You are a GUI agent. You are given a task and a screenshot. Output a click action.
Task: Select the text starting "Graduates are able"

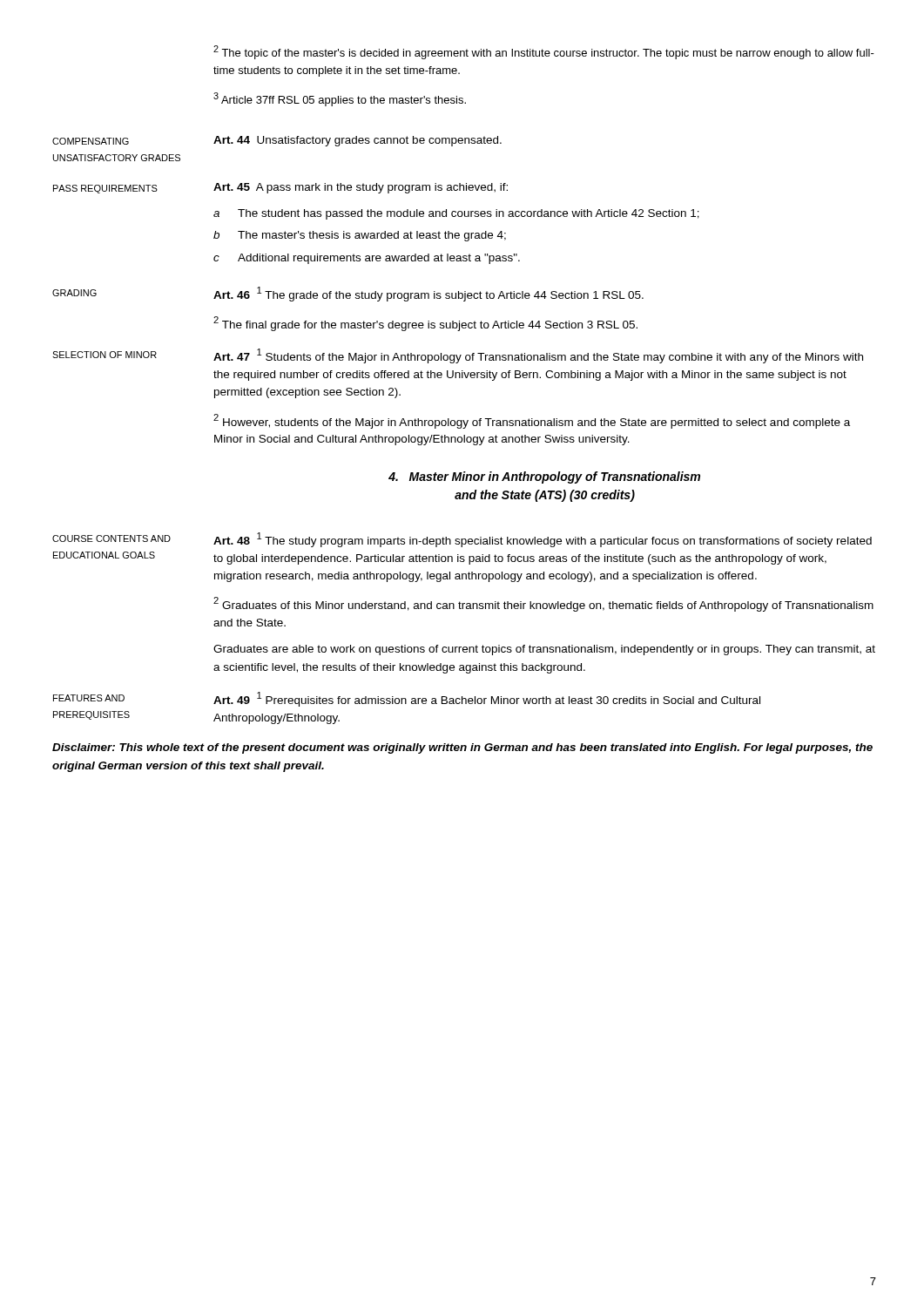pos(544,658)
